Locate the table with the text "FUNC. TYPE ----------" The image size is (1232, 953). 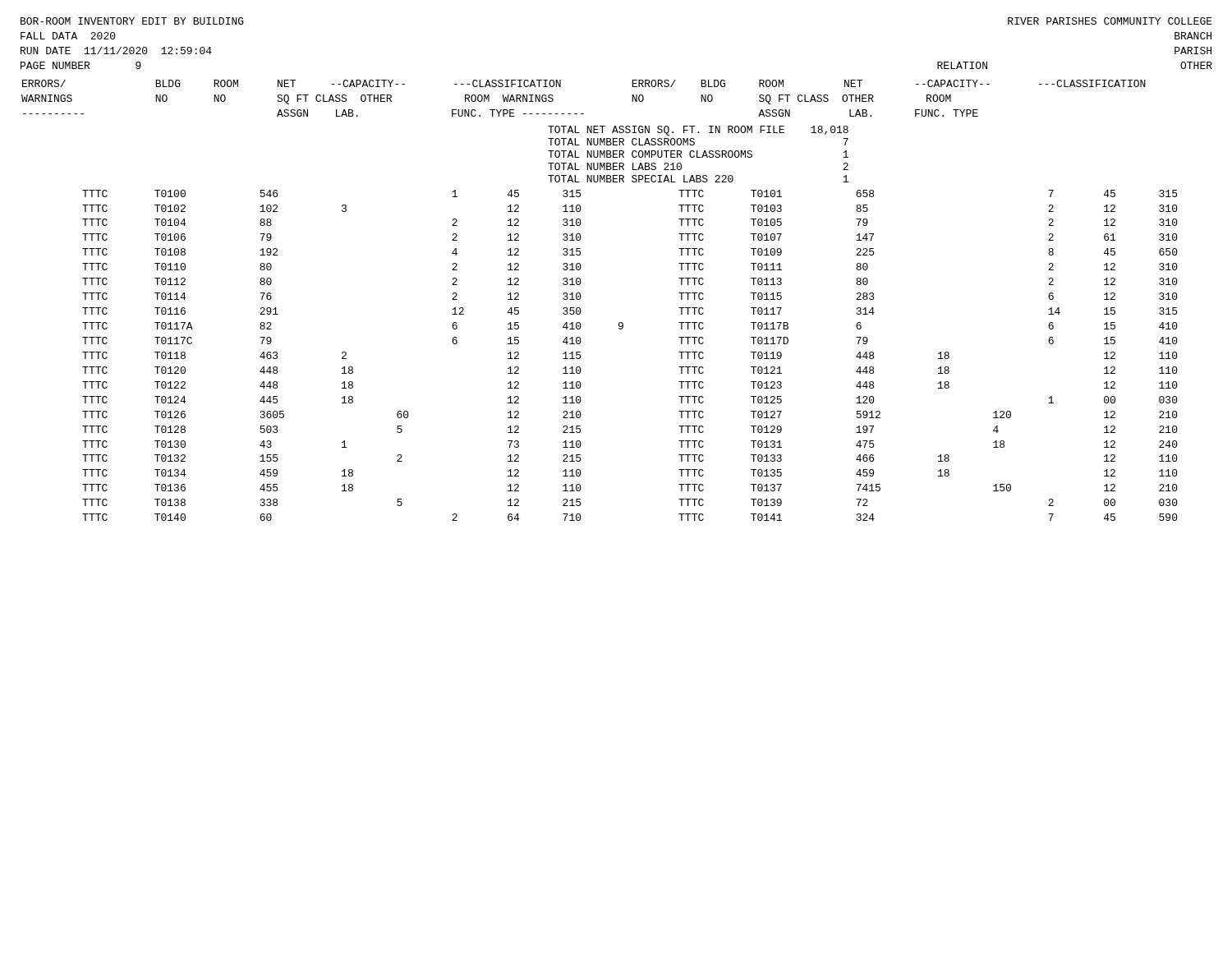click(616, 301)
